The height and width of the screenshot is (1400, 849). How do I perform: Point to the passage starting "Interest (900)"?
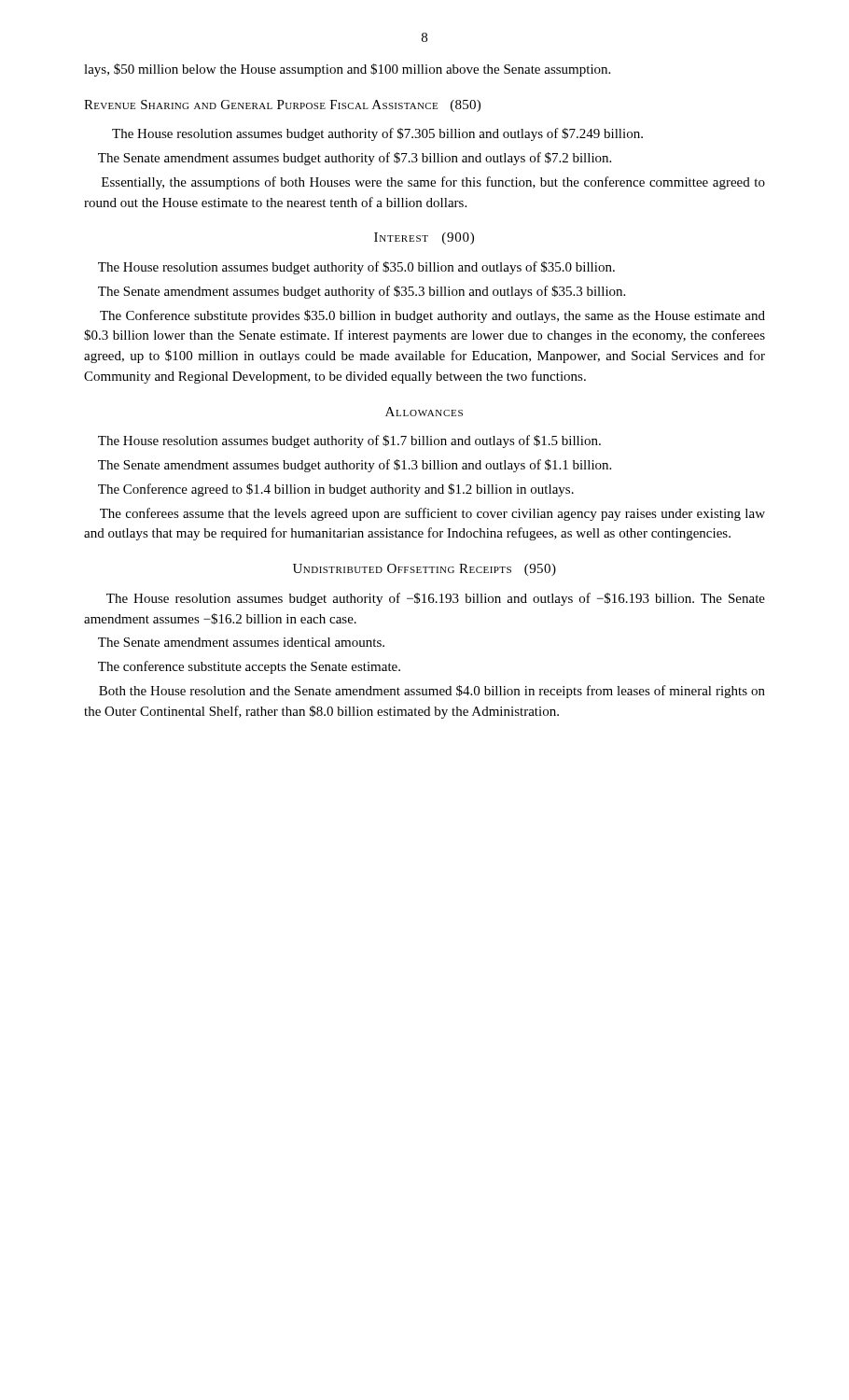click(424, 237)
